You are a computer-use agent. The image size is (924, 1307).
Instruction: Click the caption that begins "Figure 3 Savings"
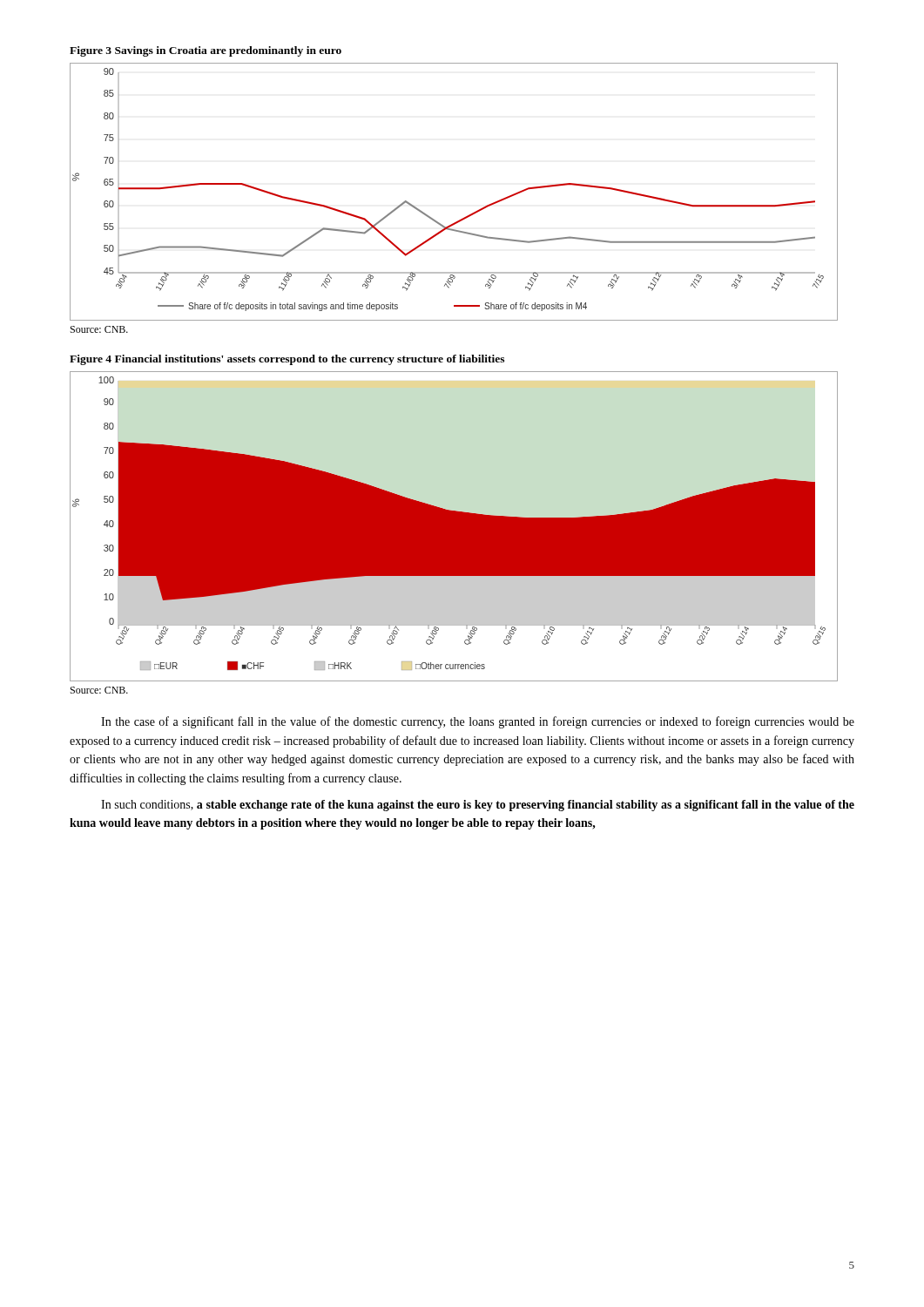tap(206, 50)
